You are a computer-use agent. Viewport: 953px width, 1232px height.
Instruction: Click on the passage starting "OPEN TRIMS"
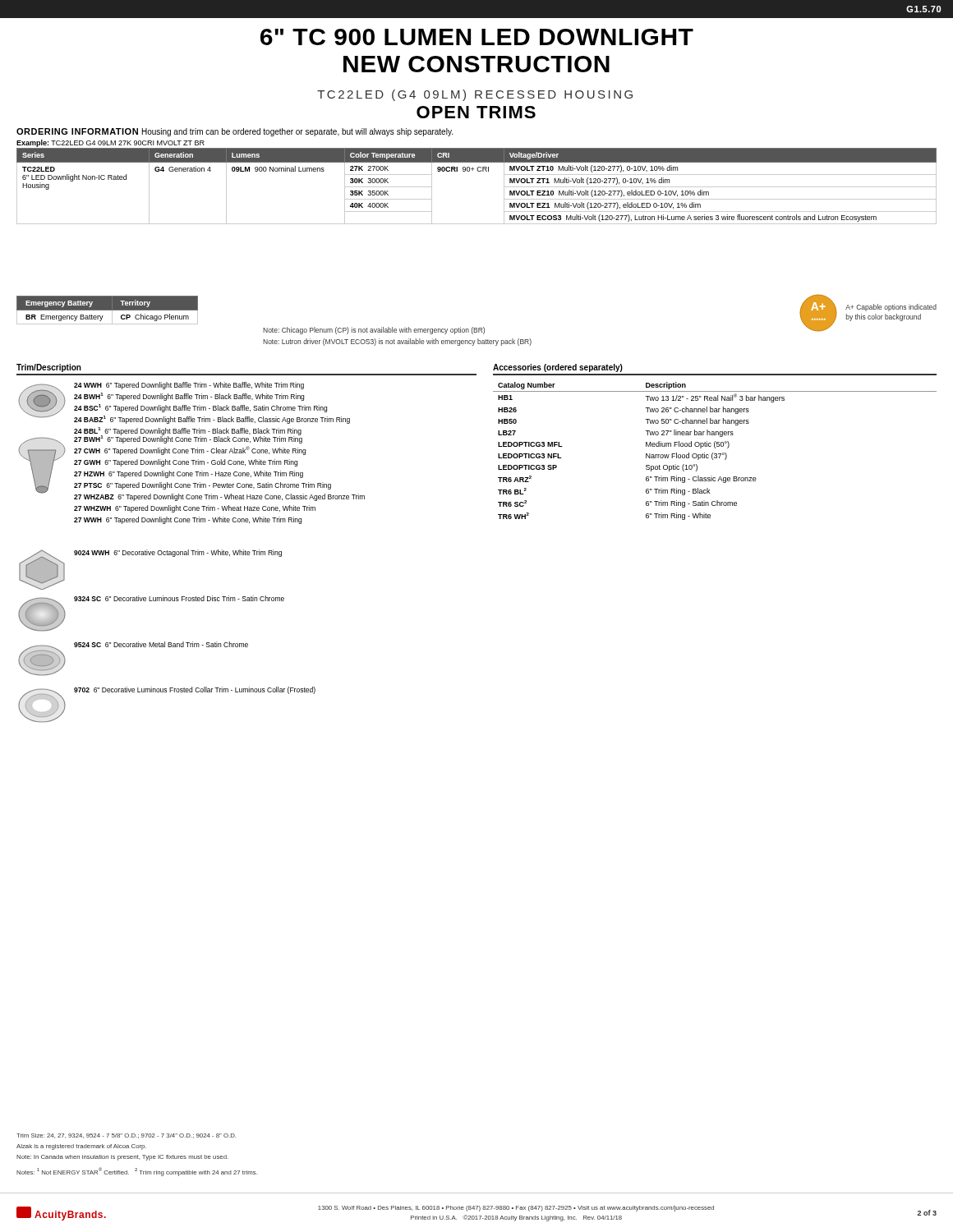pos(476,112)
